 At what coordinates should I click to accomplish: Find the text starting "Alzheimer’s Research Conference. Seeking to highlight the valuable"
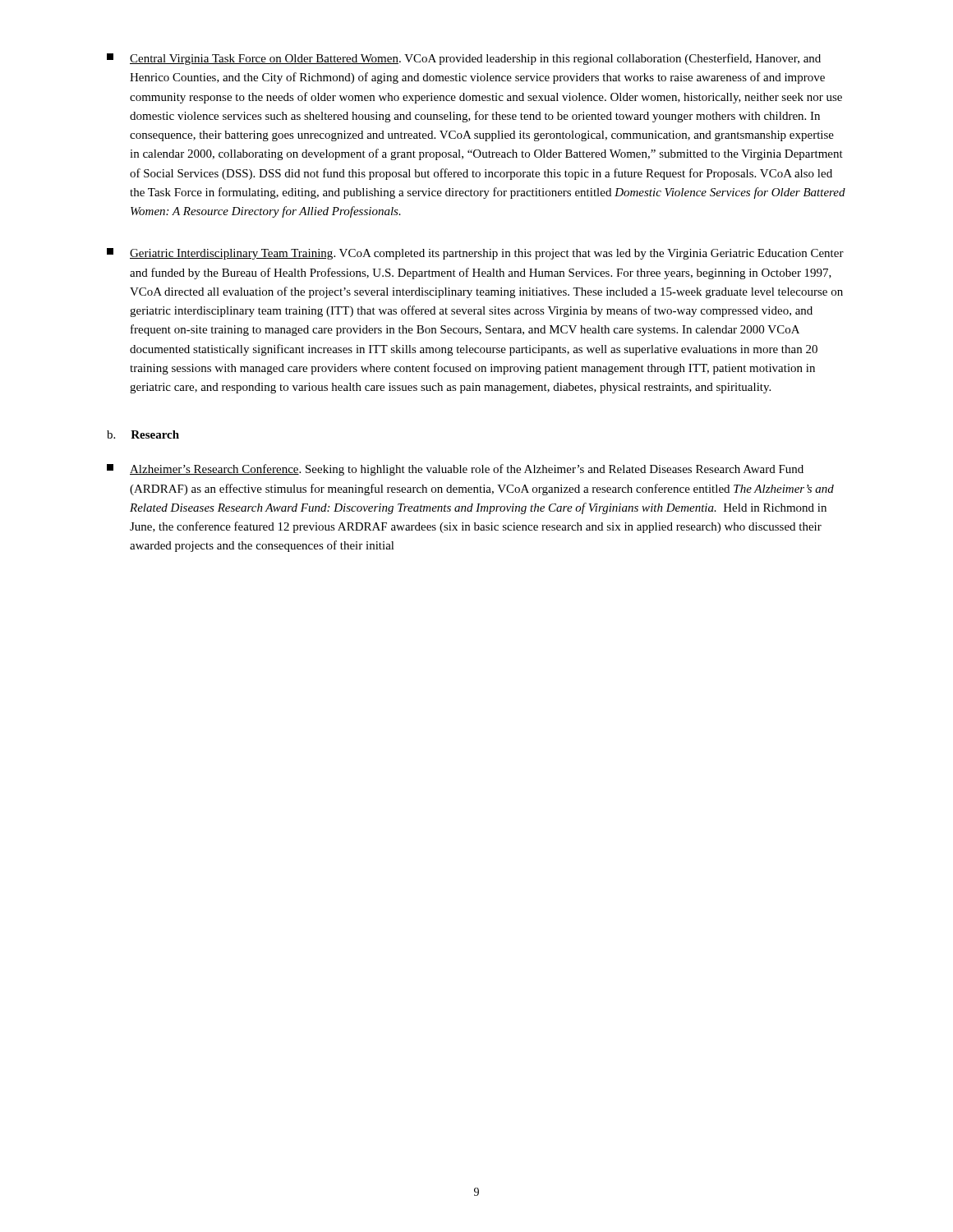click(476, 508)
